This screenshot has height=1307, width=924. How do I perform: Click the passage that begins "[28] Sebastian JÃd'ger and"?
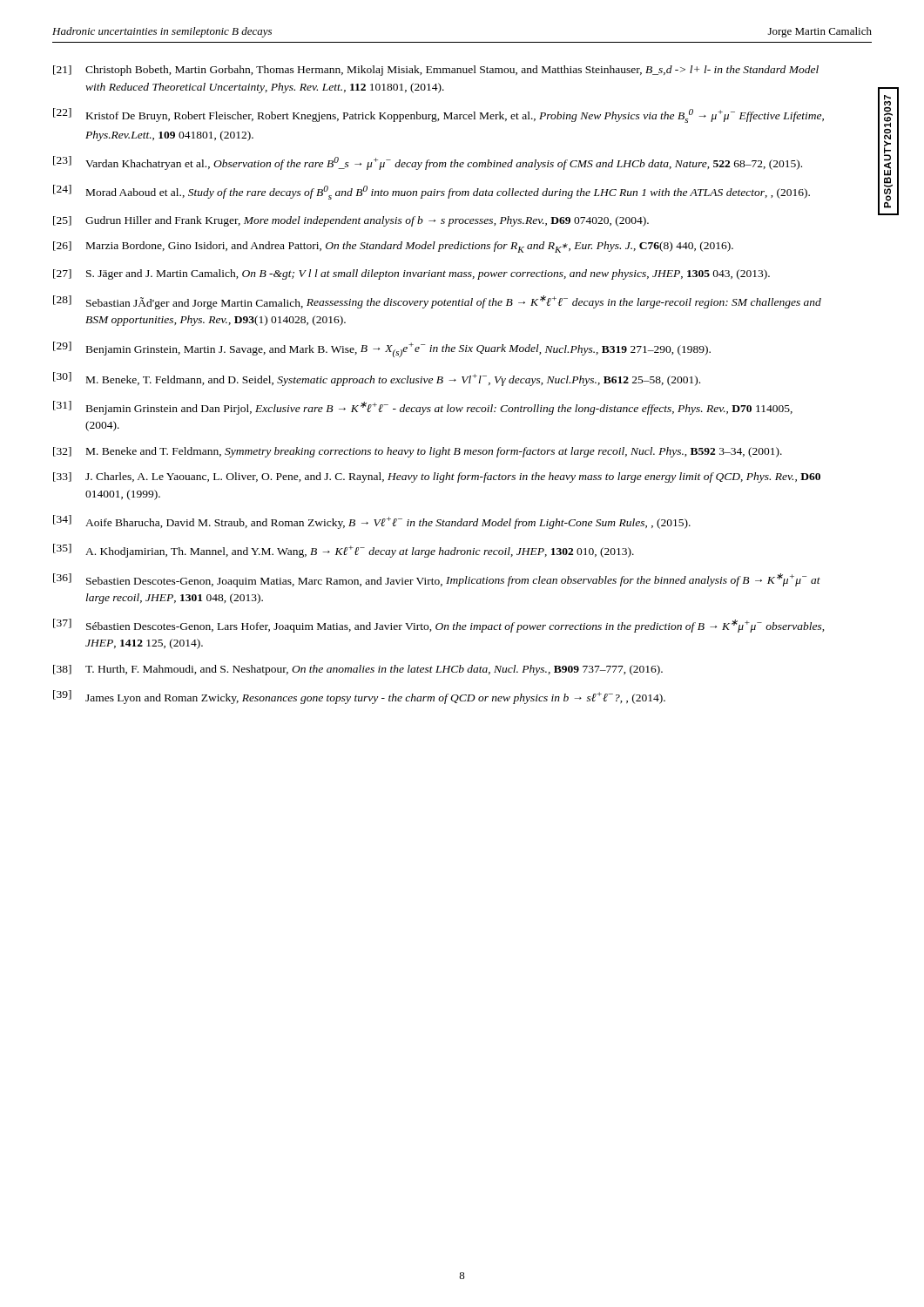(x=440, y=309)
